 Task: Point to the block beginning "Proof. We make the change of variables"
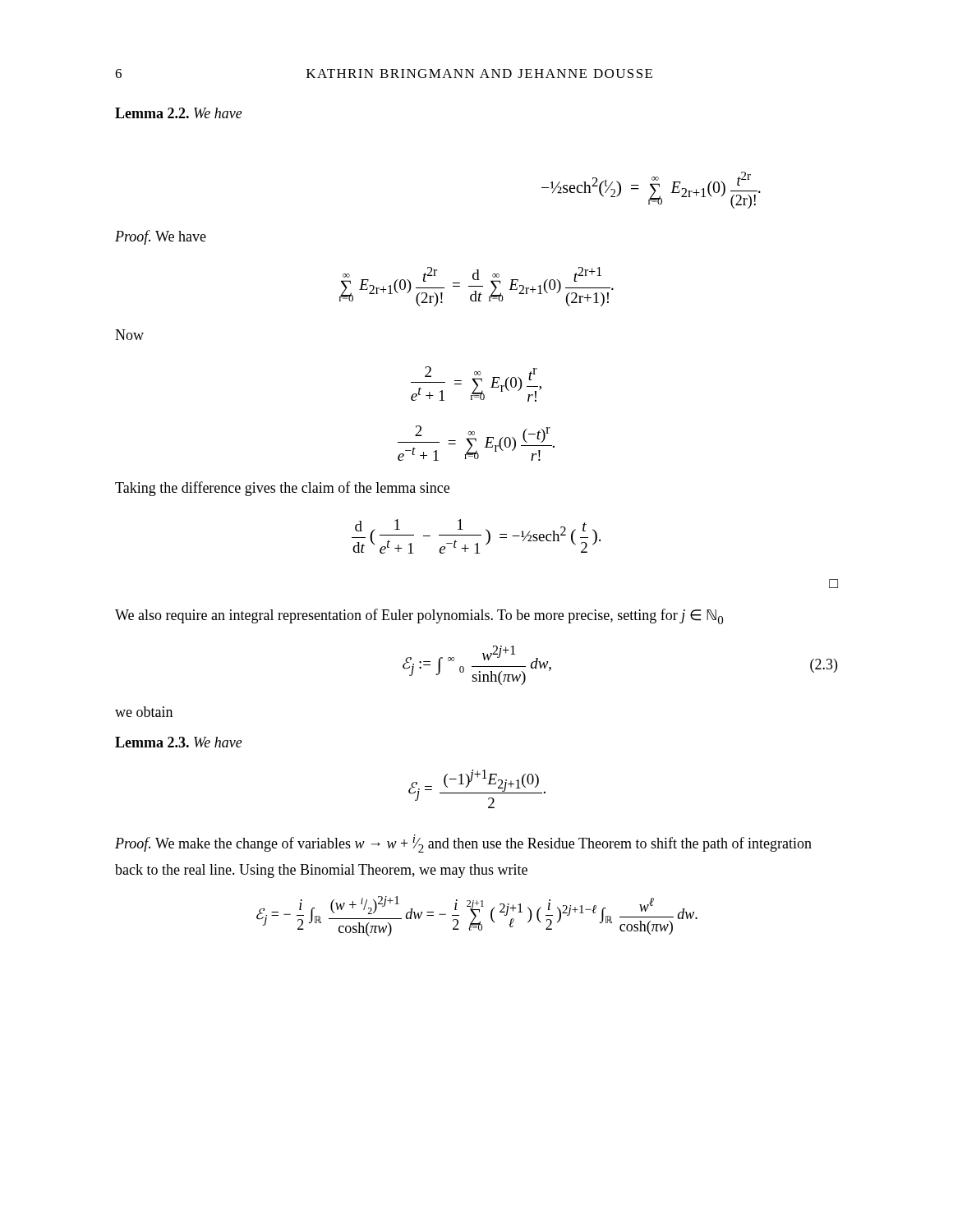pos(463,855)
